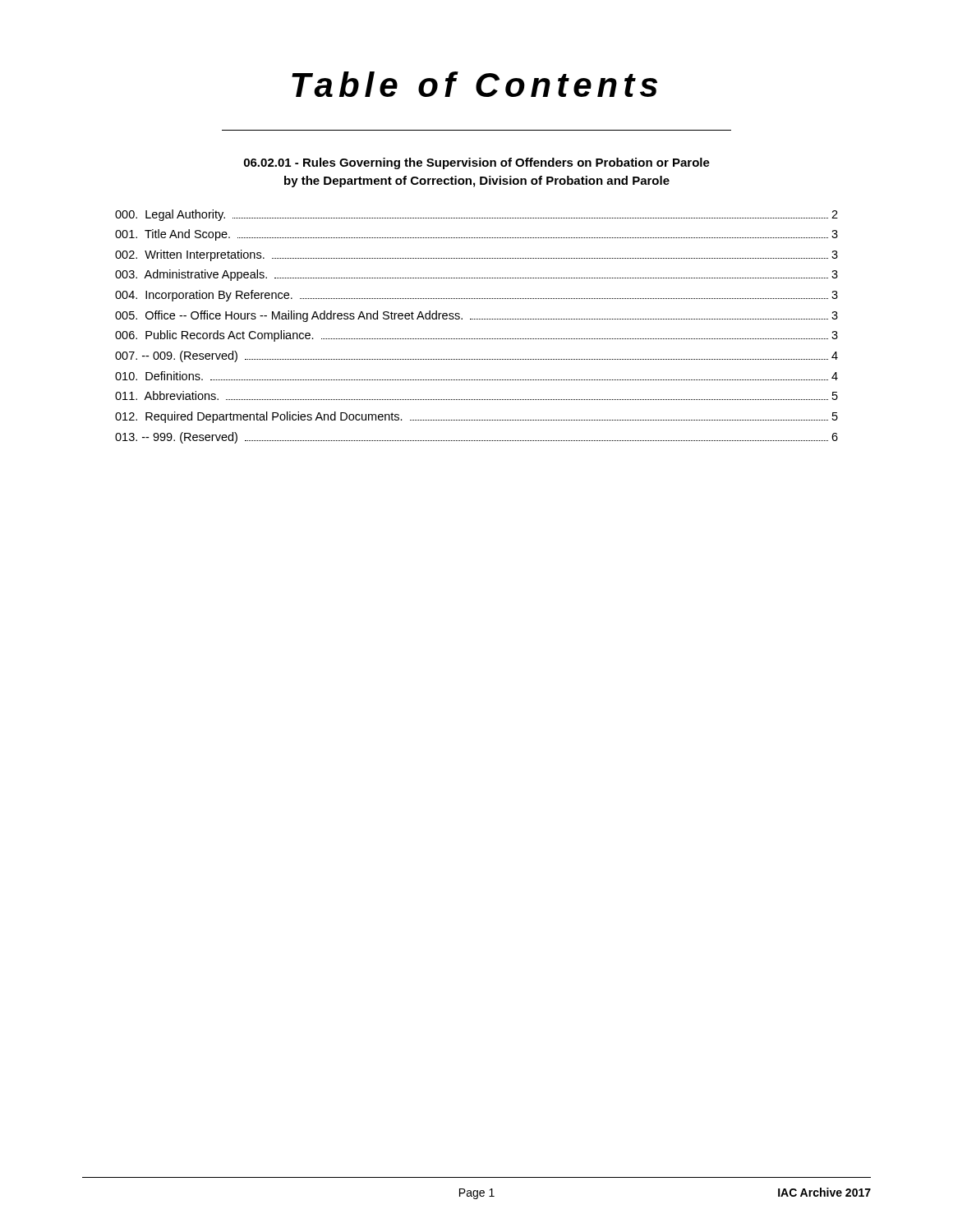Click the passage that begins "013. -- 999."
This screenshot has height=1232, width=953.
(x=476, y=437)
